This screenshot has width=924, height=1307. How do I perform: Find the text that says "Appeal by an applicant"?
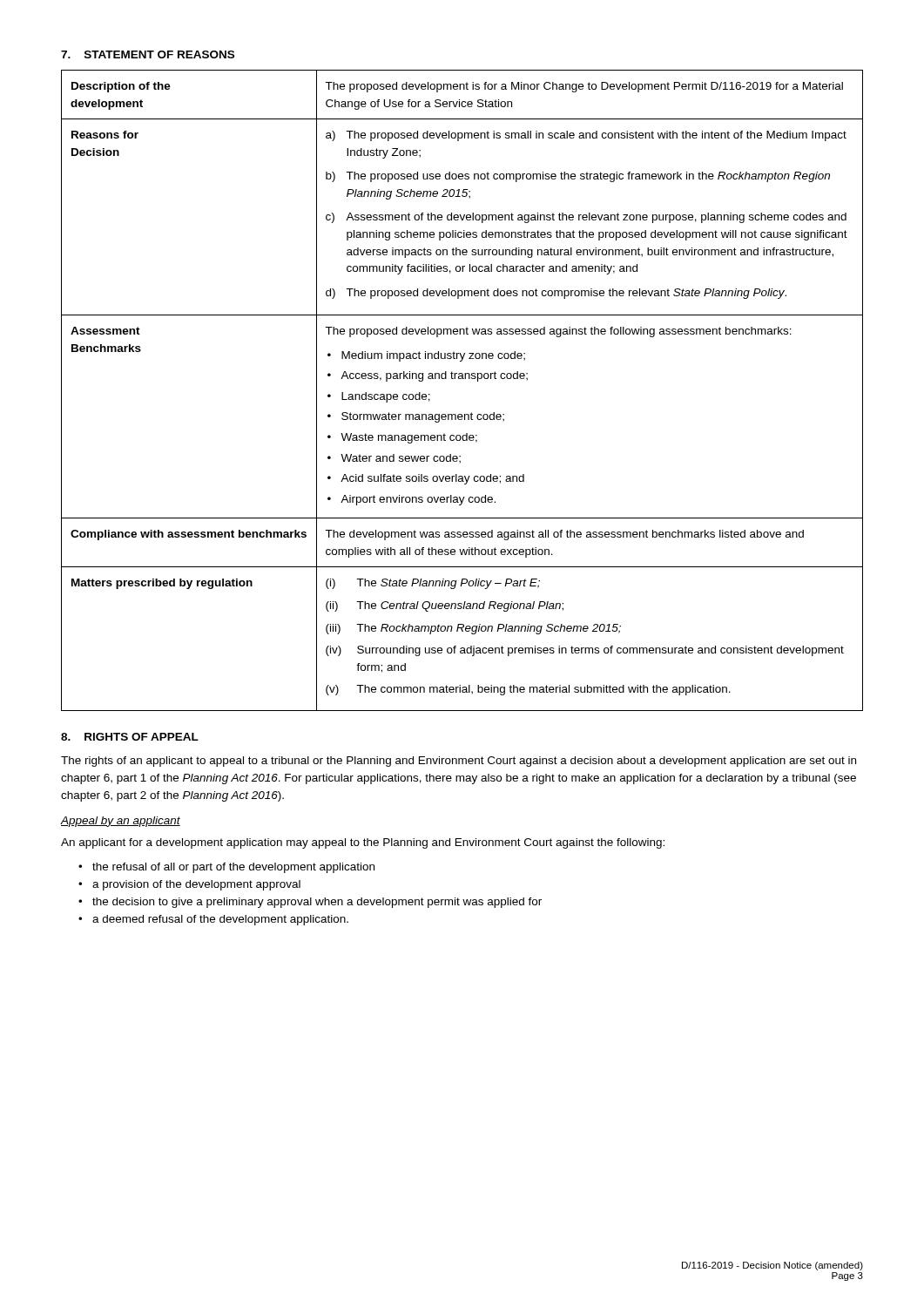[120, 820]
